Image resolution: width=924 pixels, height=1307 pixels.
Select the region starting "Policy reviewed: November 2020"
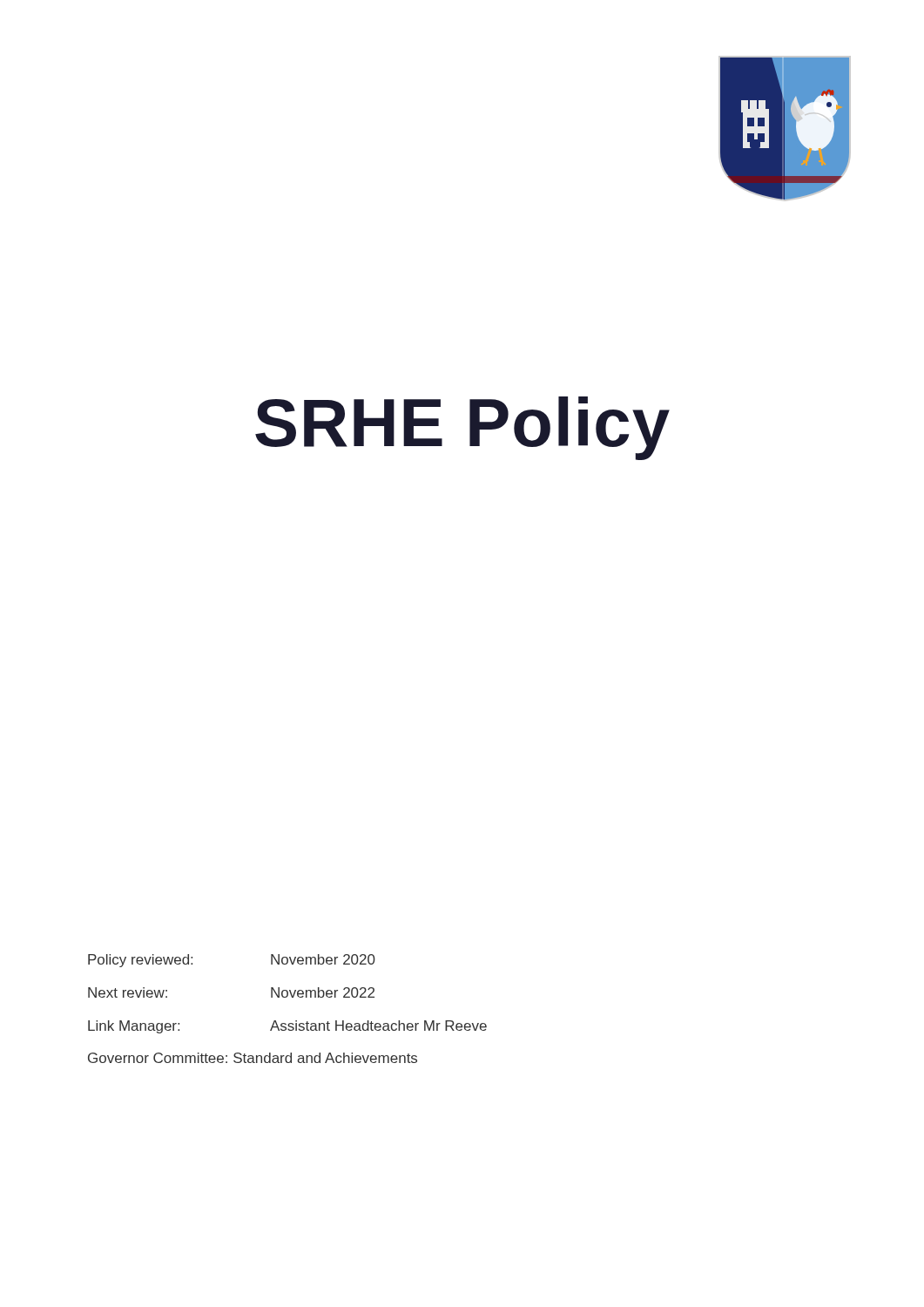tap(142, 961)
